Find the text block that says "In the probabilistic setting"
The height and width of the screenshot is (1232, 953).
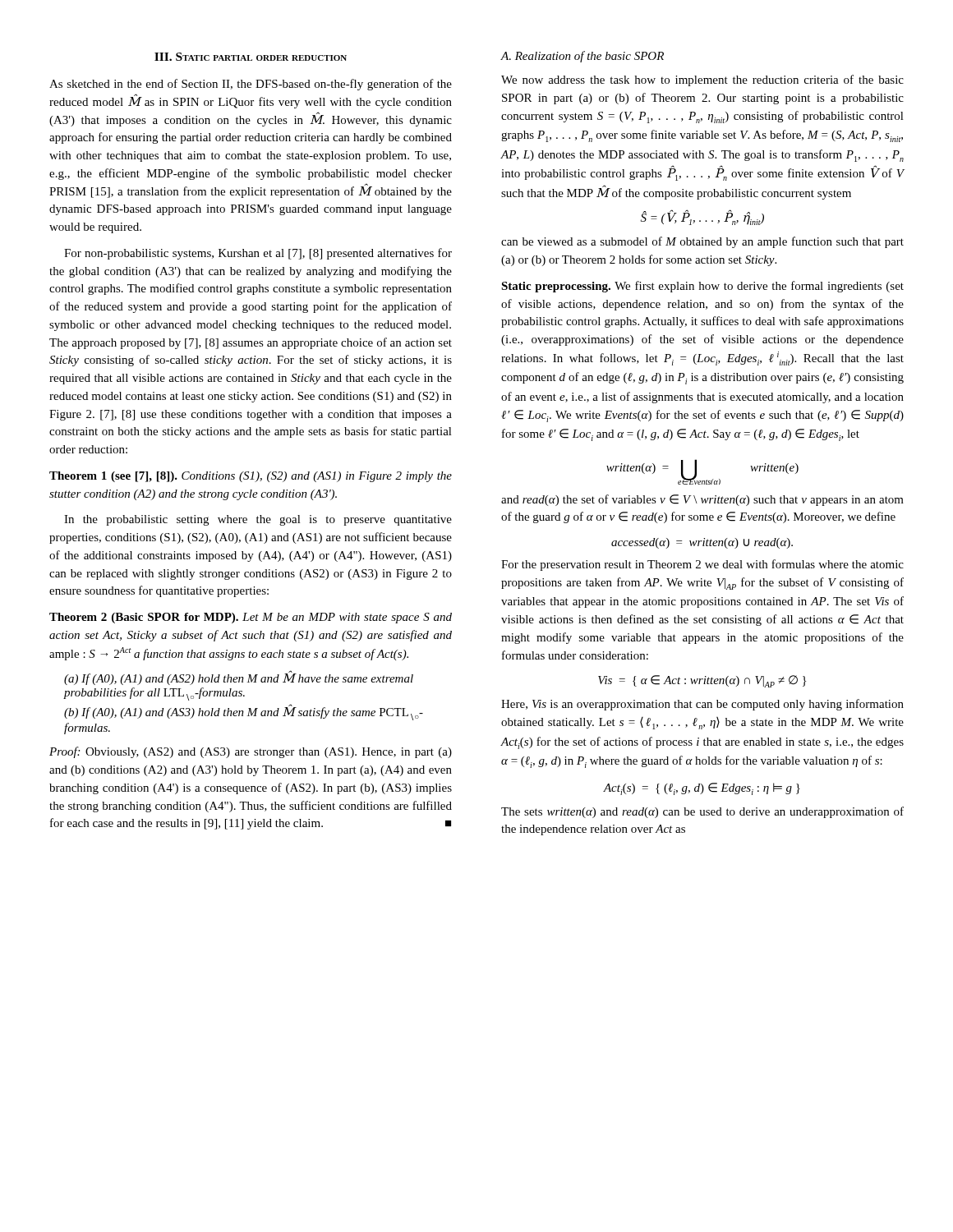[251, 556]
